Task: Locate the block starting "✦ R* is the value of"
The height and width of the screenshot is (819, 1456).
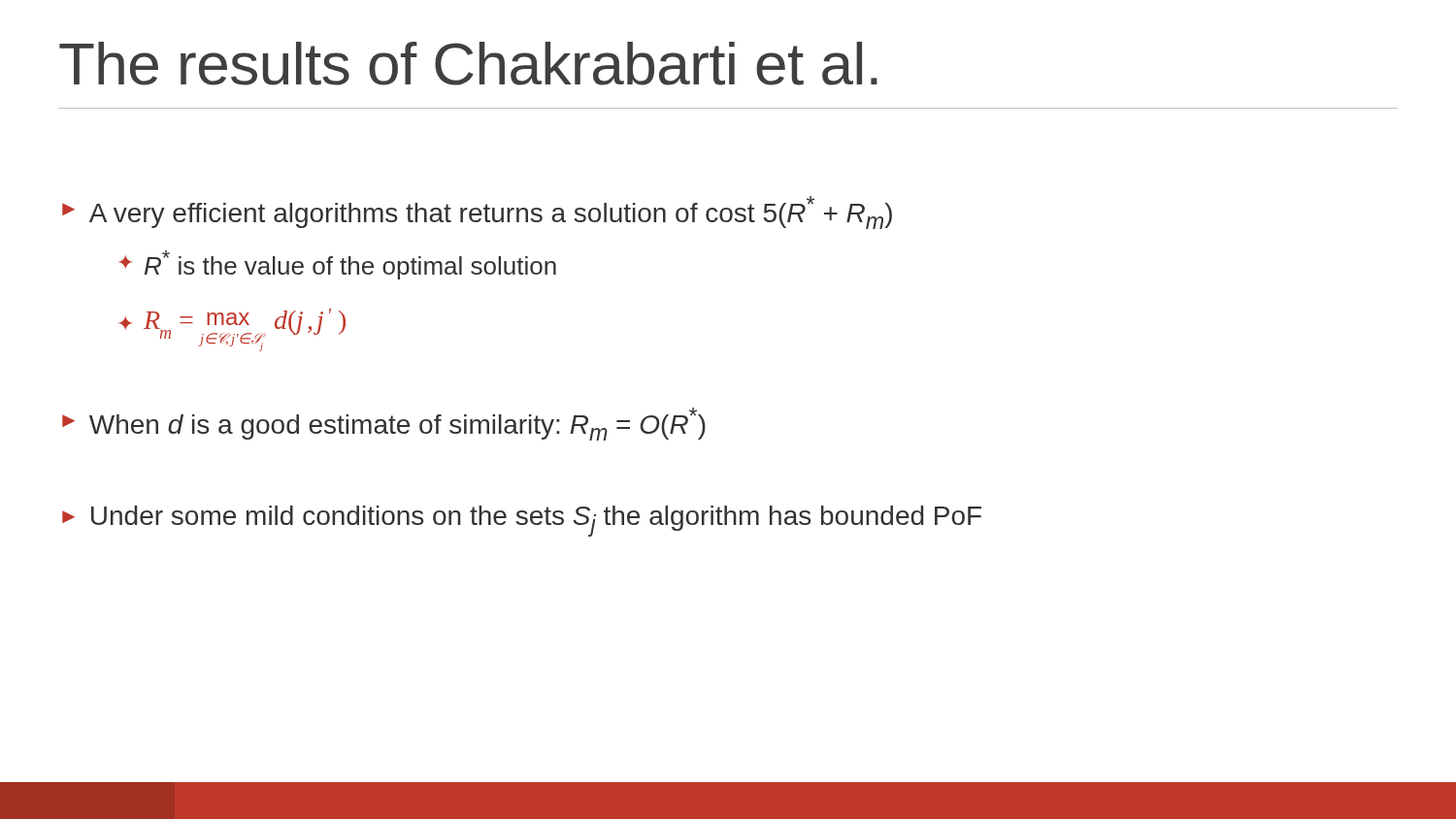Action: (x=337, y=264)
